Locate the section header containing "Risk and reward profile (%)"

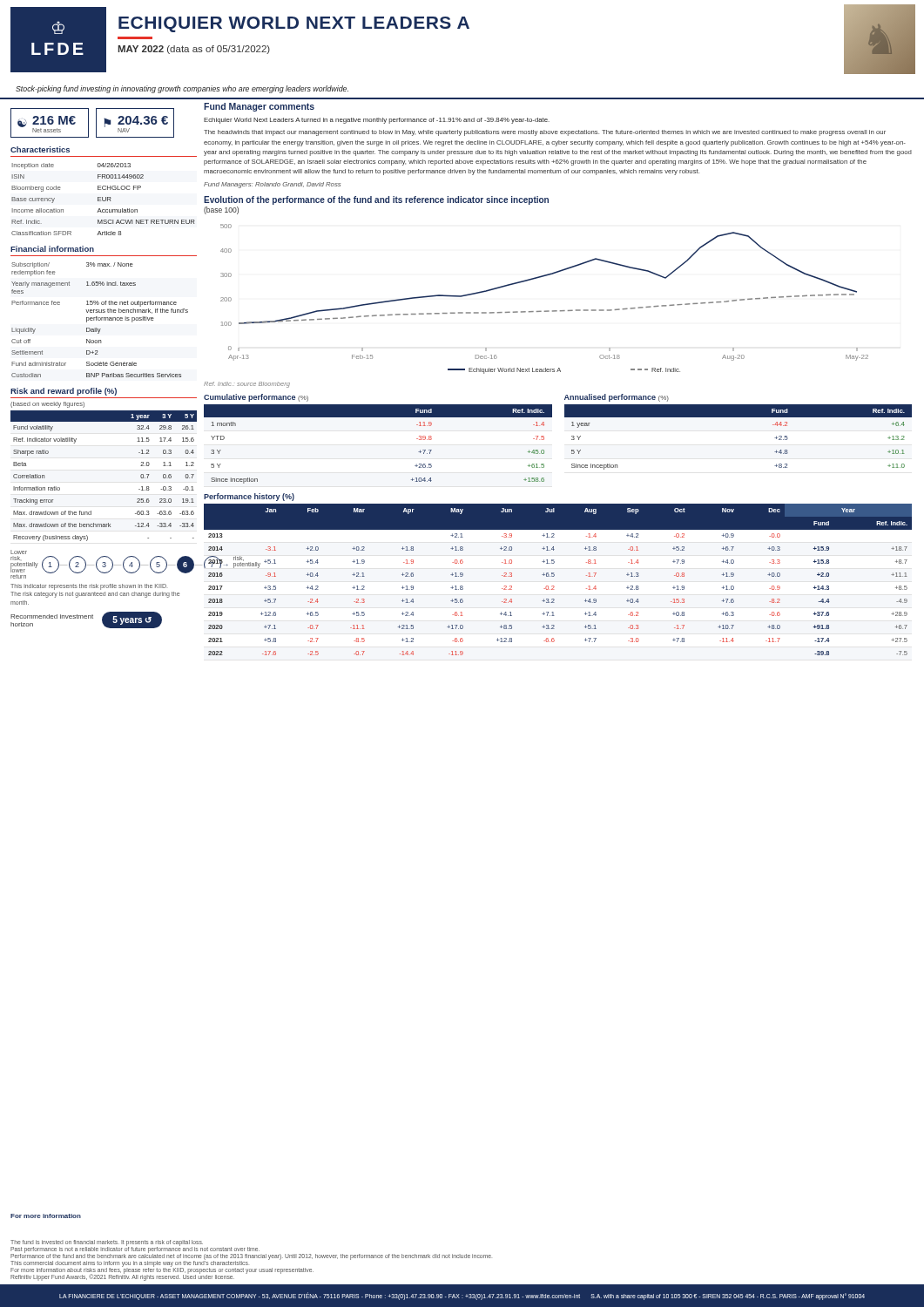pyautogui.click(x=64, y=391)
